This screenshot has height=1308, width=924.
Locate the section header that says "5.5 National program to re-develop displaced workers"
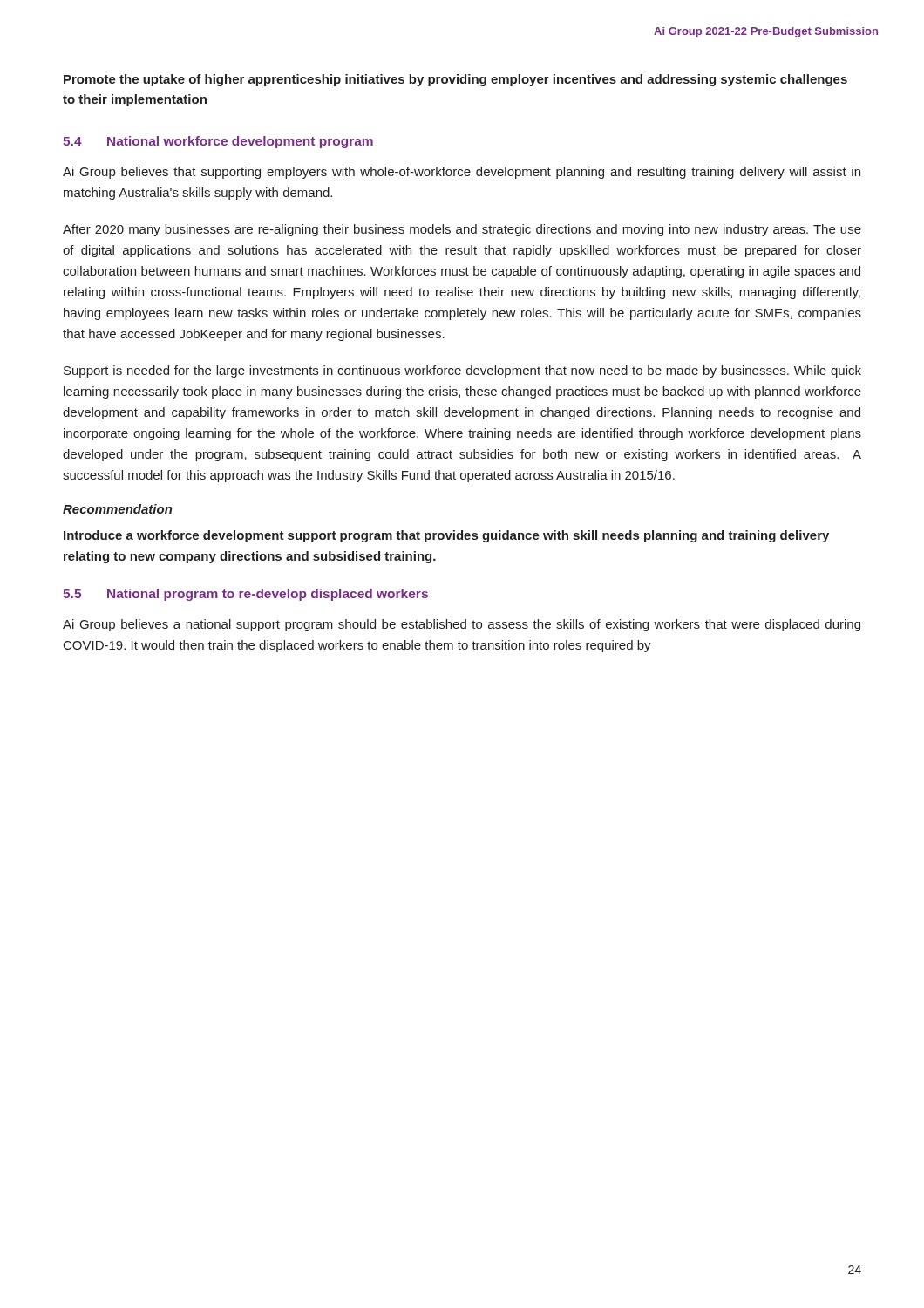click(246, 594)
